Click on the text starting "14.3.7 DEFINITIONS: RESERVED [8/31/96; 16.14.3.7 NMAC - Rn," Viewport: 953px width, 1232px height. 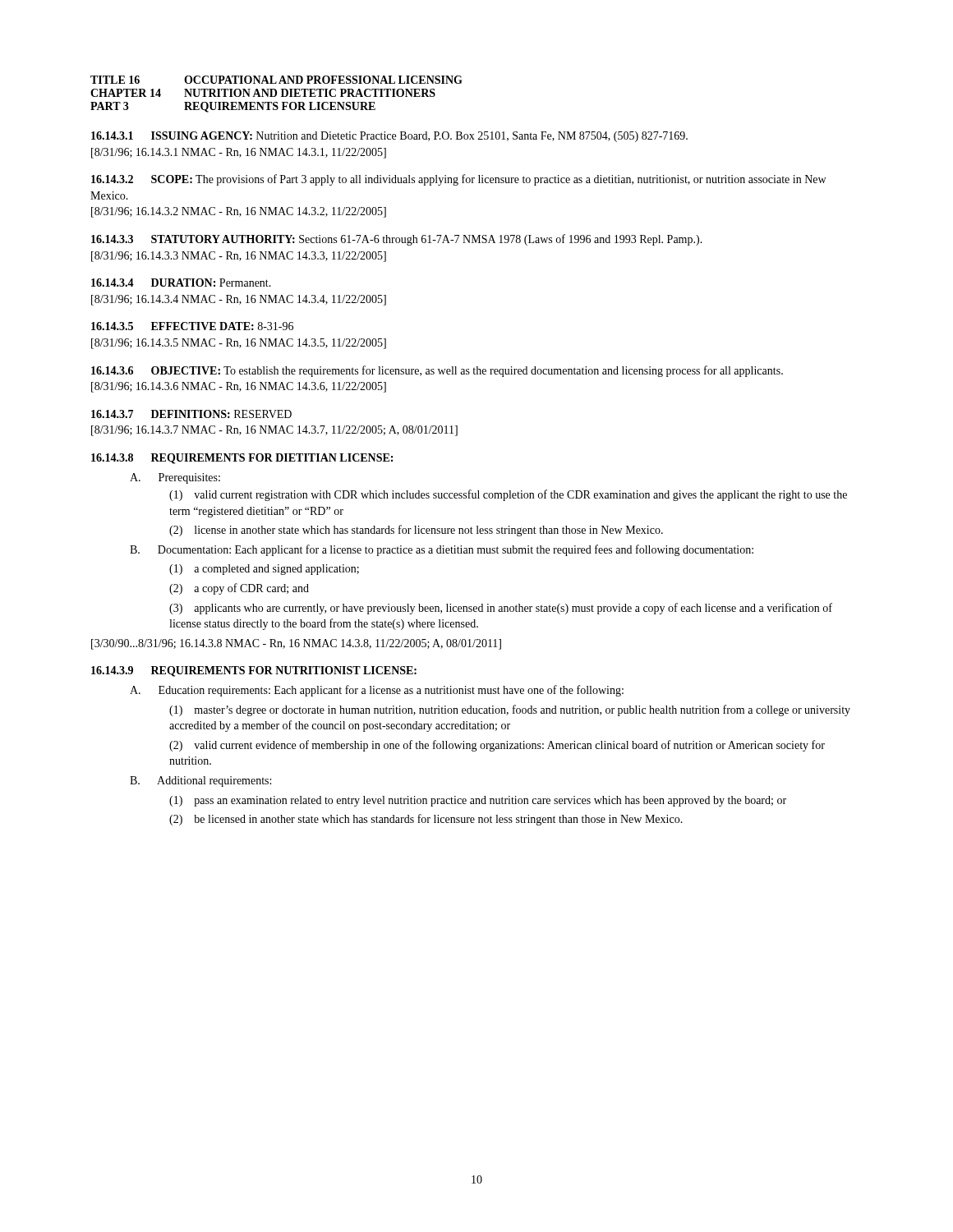point(274,422)
